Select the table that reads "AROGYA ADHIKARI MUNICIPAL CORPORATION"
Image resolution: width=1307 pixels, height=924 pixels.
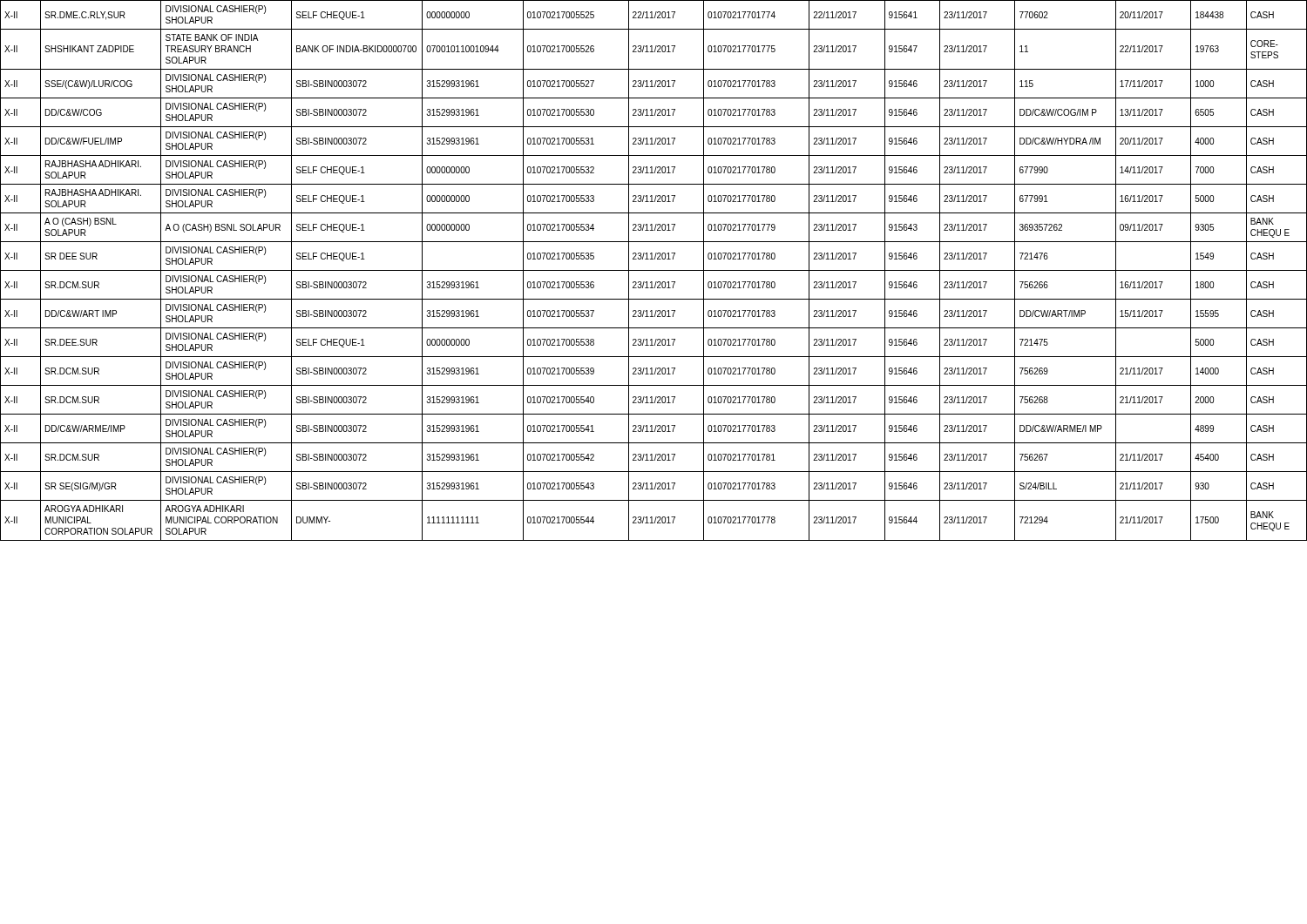(654, 270)
